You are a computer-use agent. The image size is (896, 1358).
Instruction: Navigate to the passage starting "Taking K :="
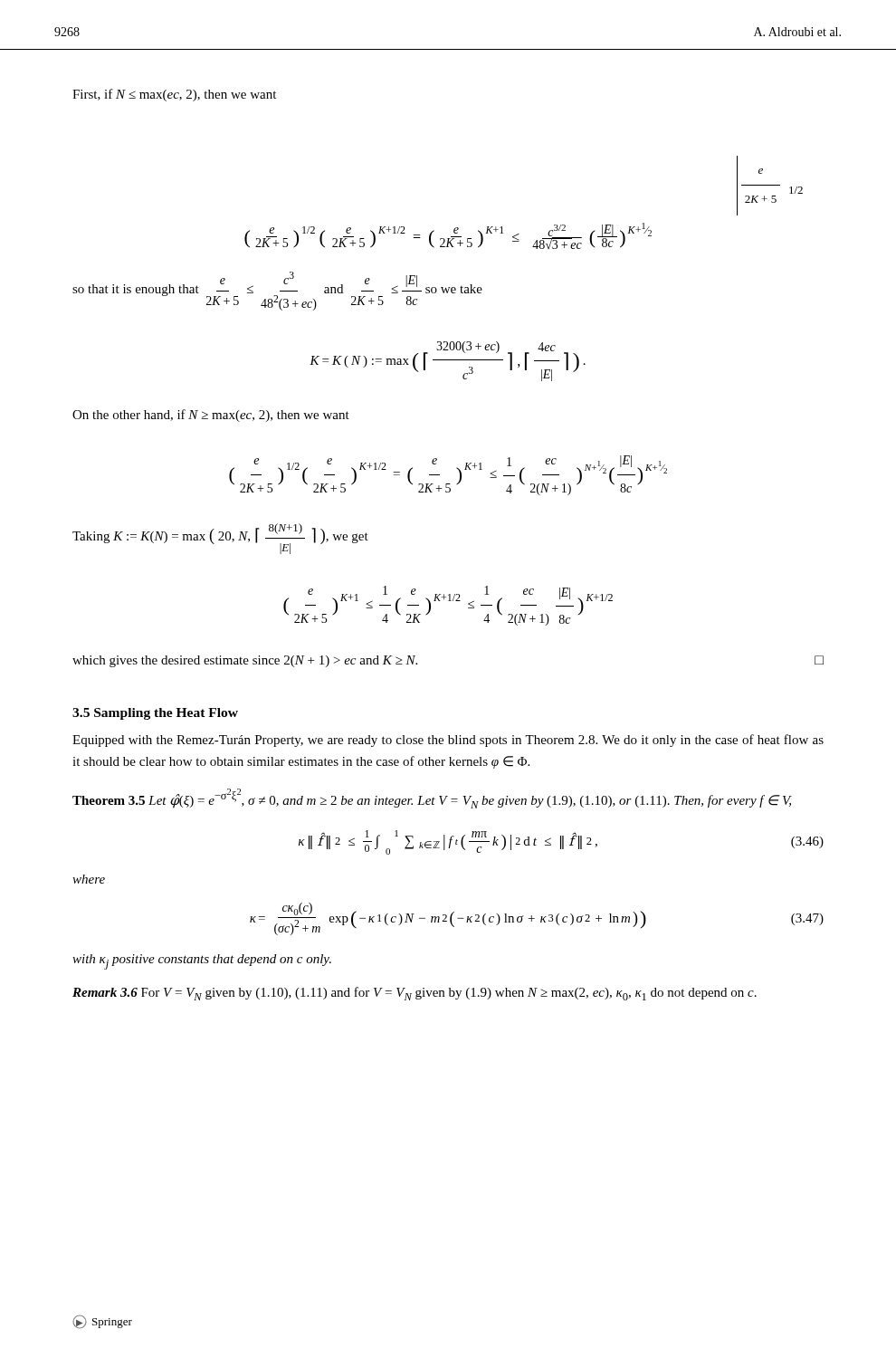[220, 538]
